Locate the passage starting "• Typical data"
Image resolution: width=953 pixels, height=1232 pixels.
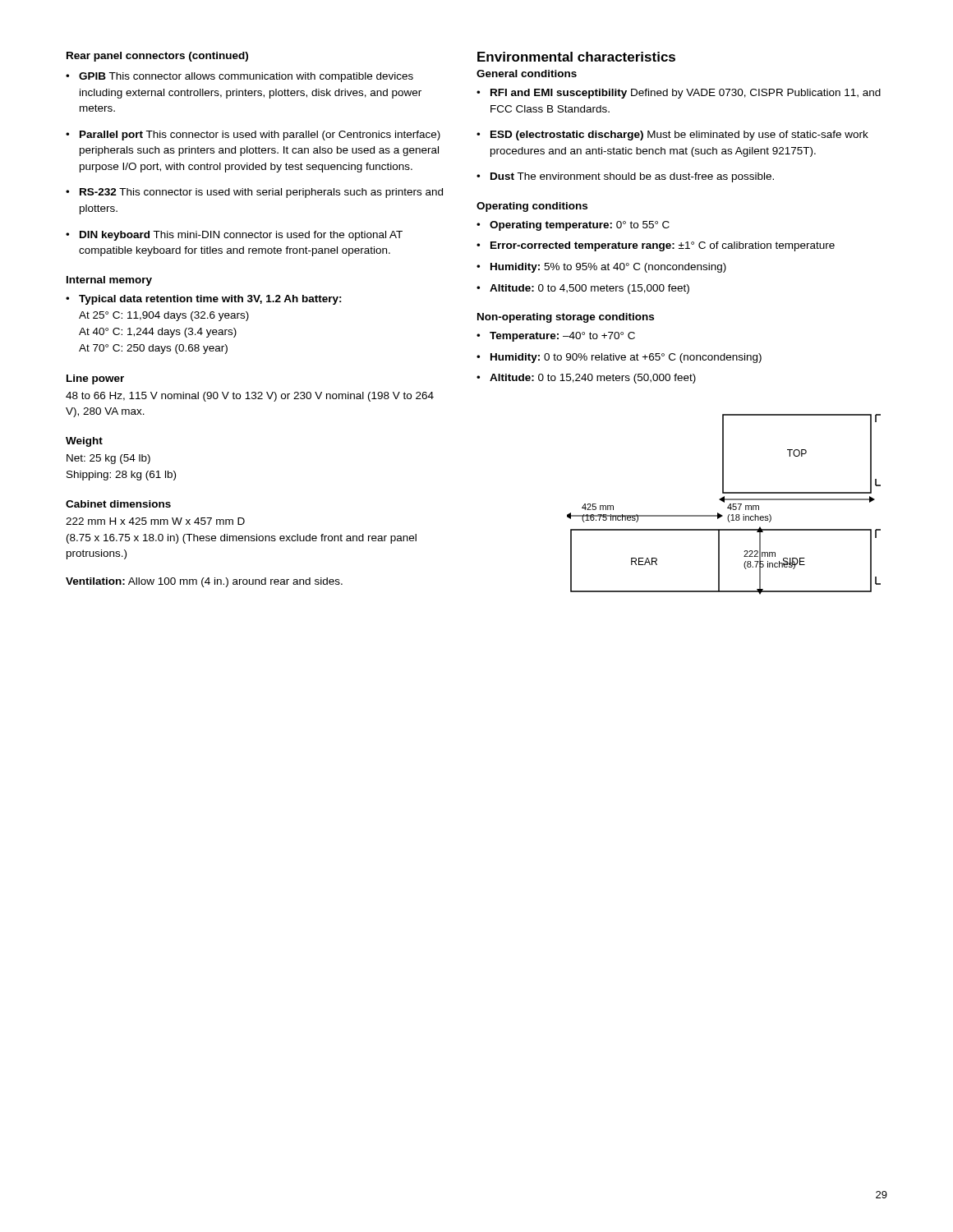click(204, 324)
